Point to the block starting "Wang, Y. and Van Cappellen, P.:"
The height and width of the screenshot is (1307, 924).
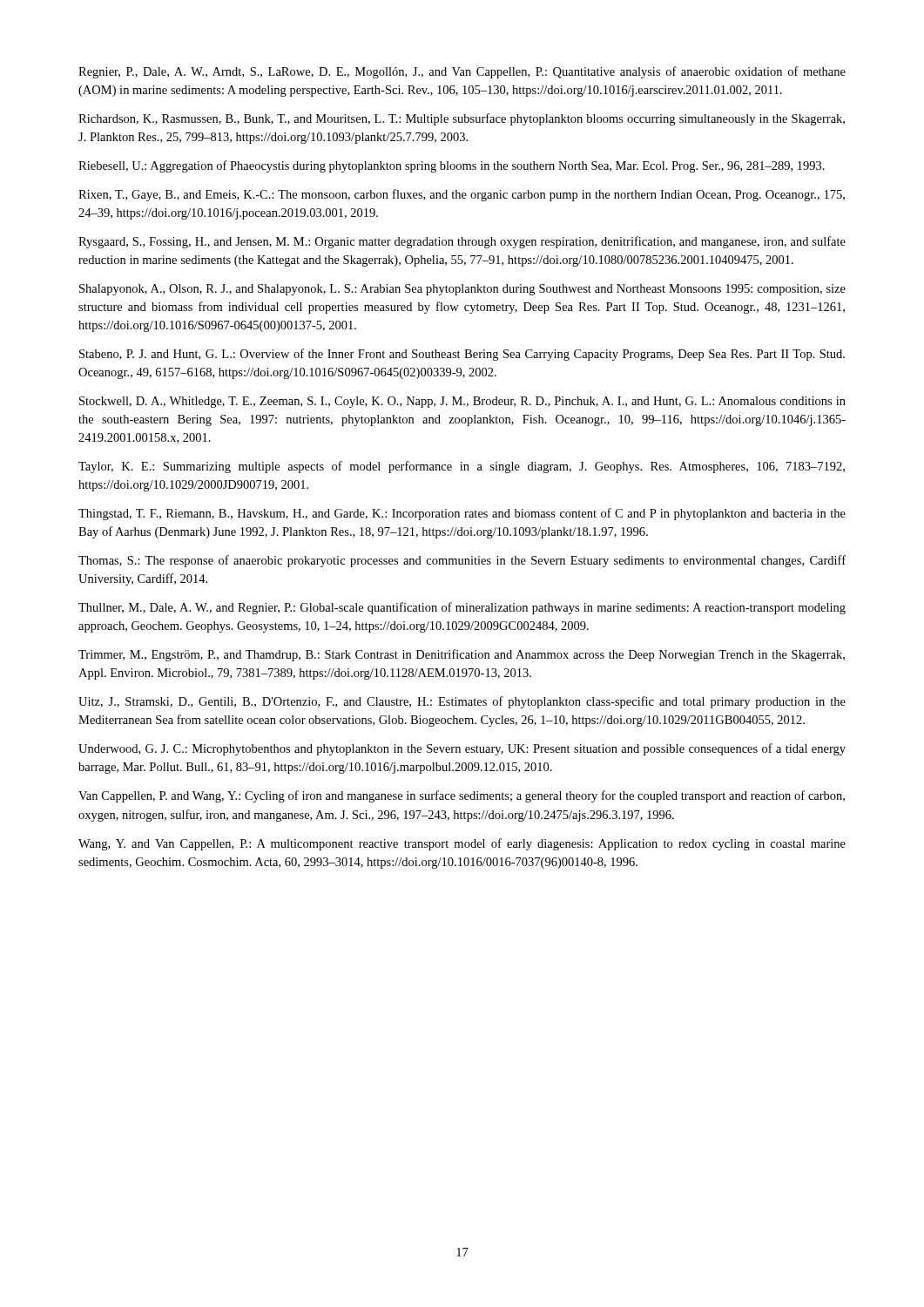[x=462, y=852]
